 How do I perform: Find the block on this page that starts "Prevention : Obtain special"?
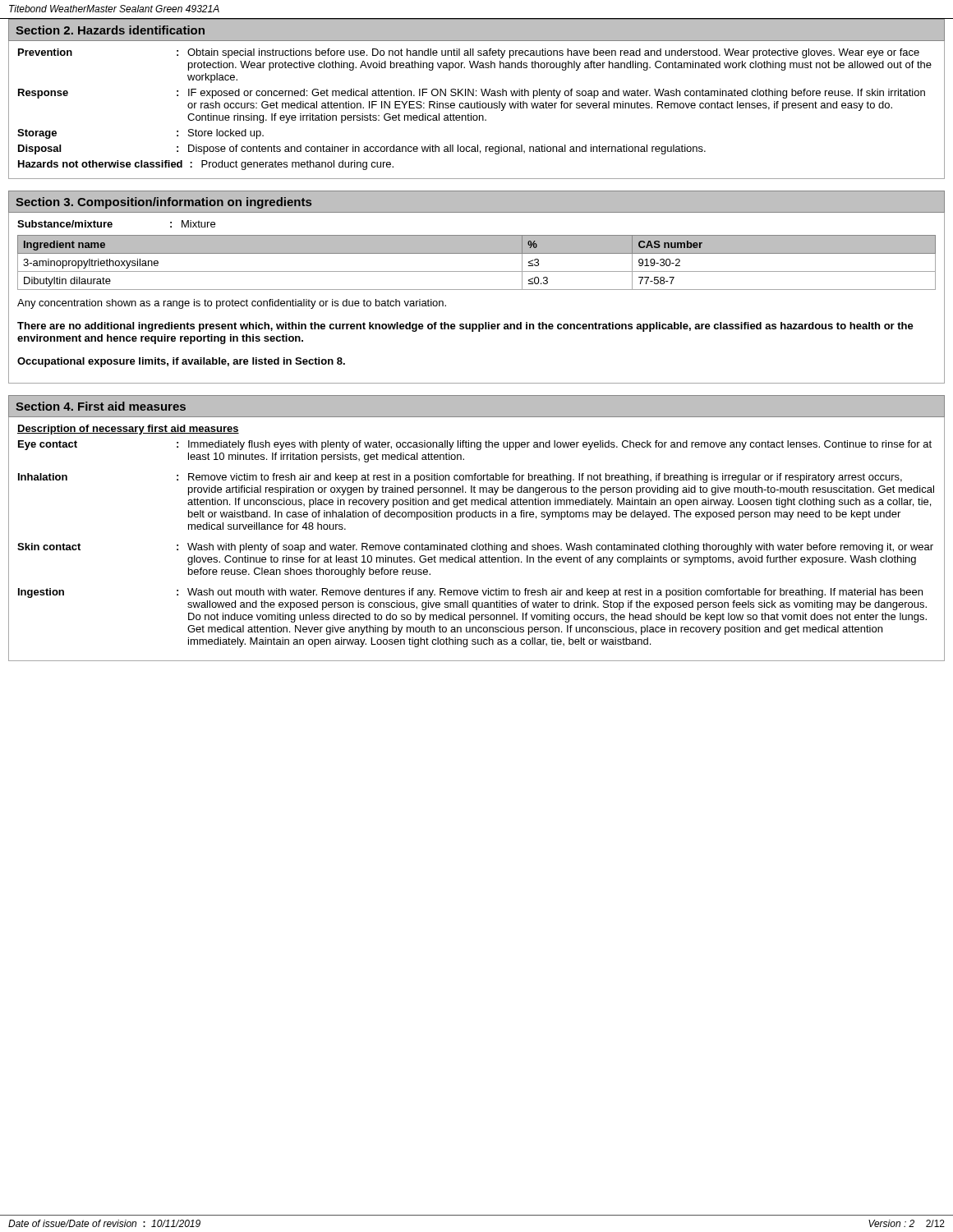pyautogui.click(x=476, y=64)
